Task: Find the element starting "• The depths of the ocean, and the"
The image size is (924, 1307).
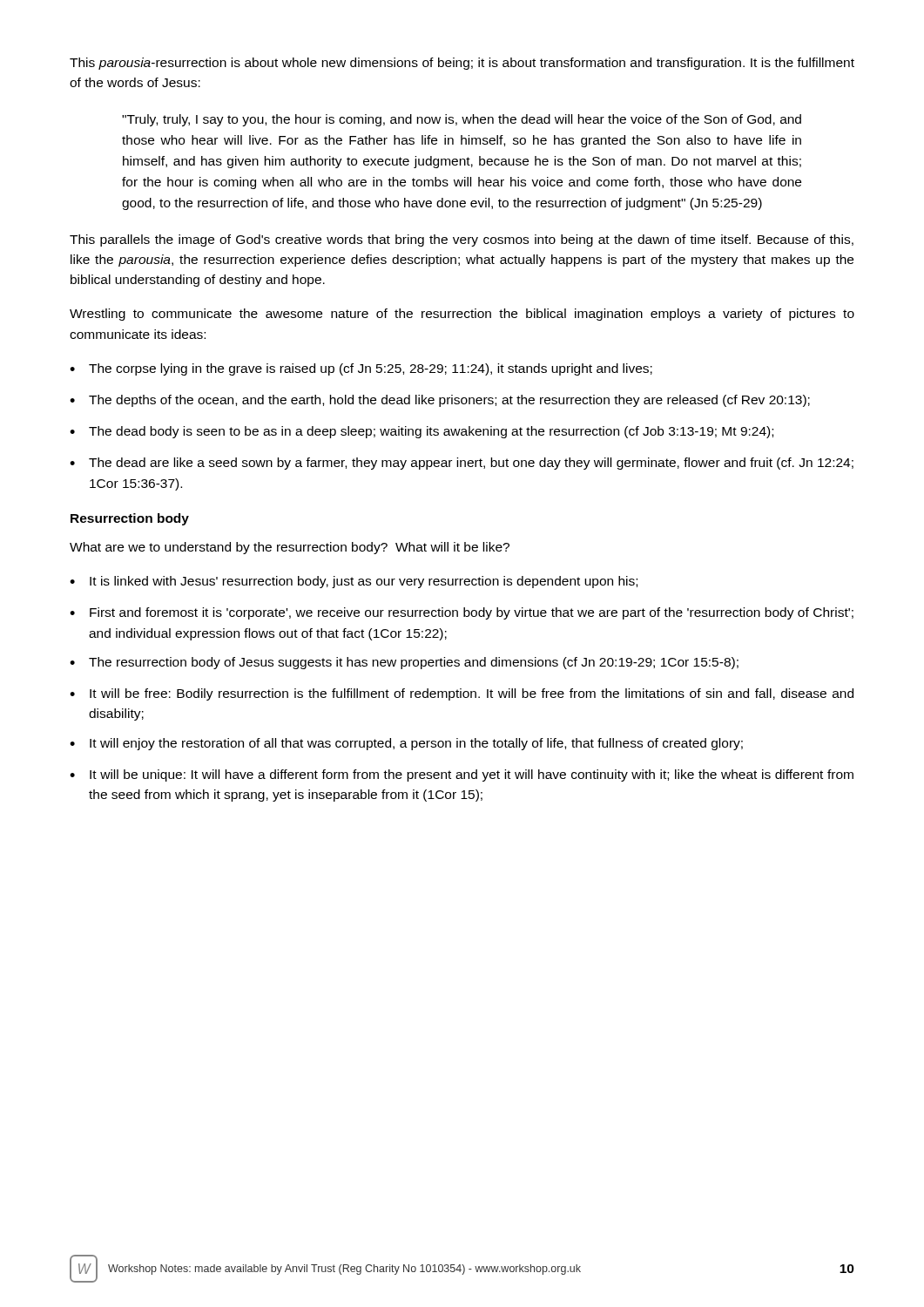Action: [x=462, y=401]
